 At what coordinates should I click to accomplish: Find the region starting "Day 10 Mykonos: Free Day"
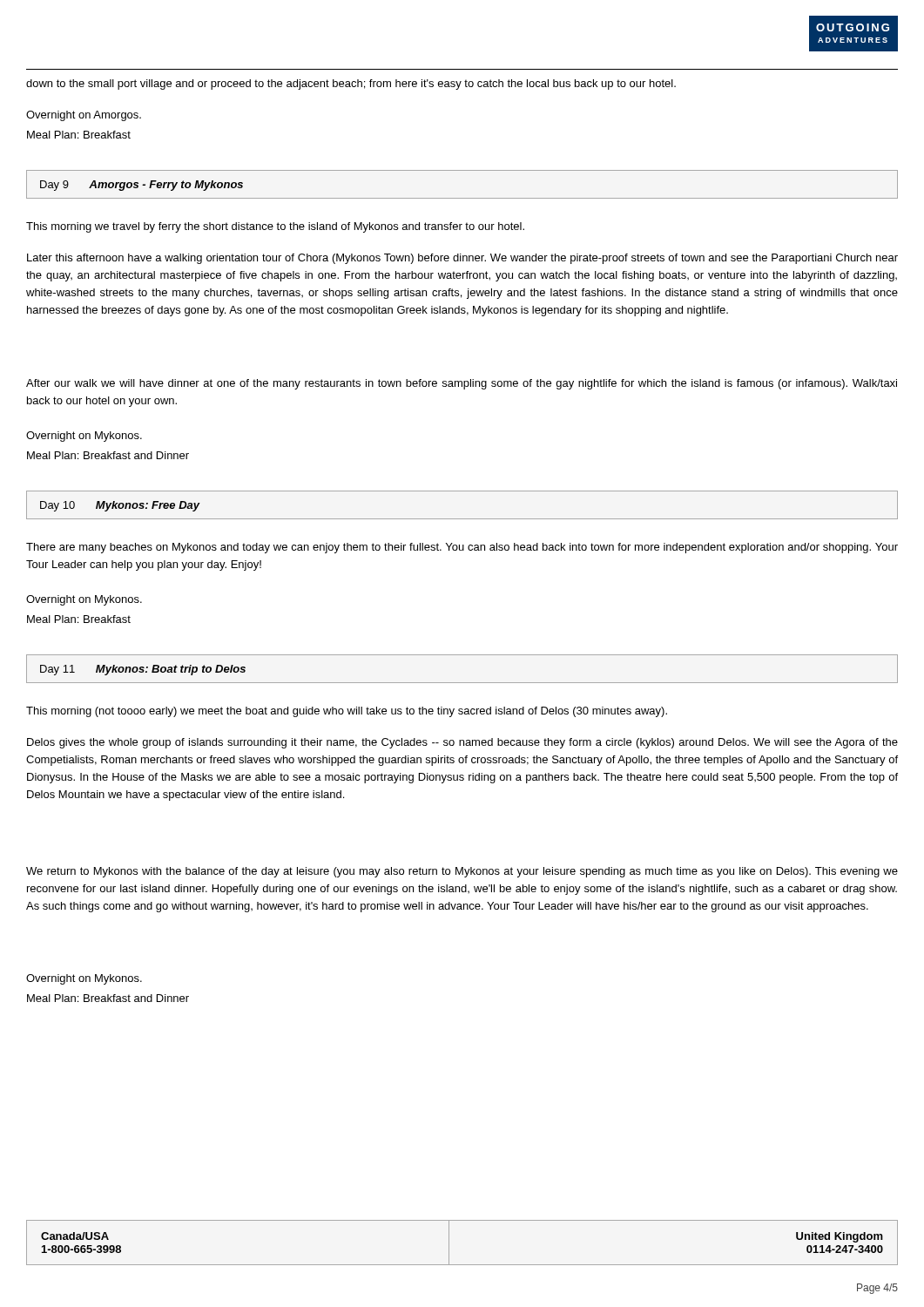pyautogui.click(x=119, y=505)
